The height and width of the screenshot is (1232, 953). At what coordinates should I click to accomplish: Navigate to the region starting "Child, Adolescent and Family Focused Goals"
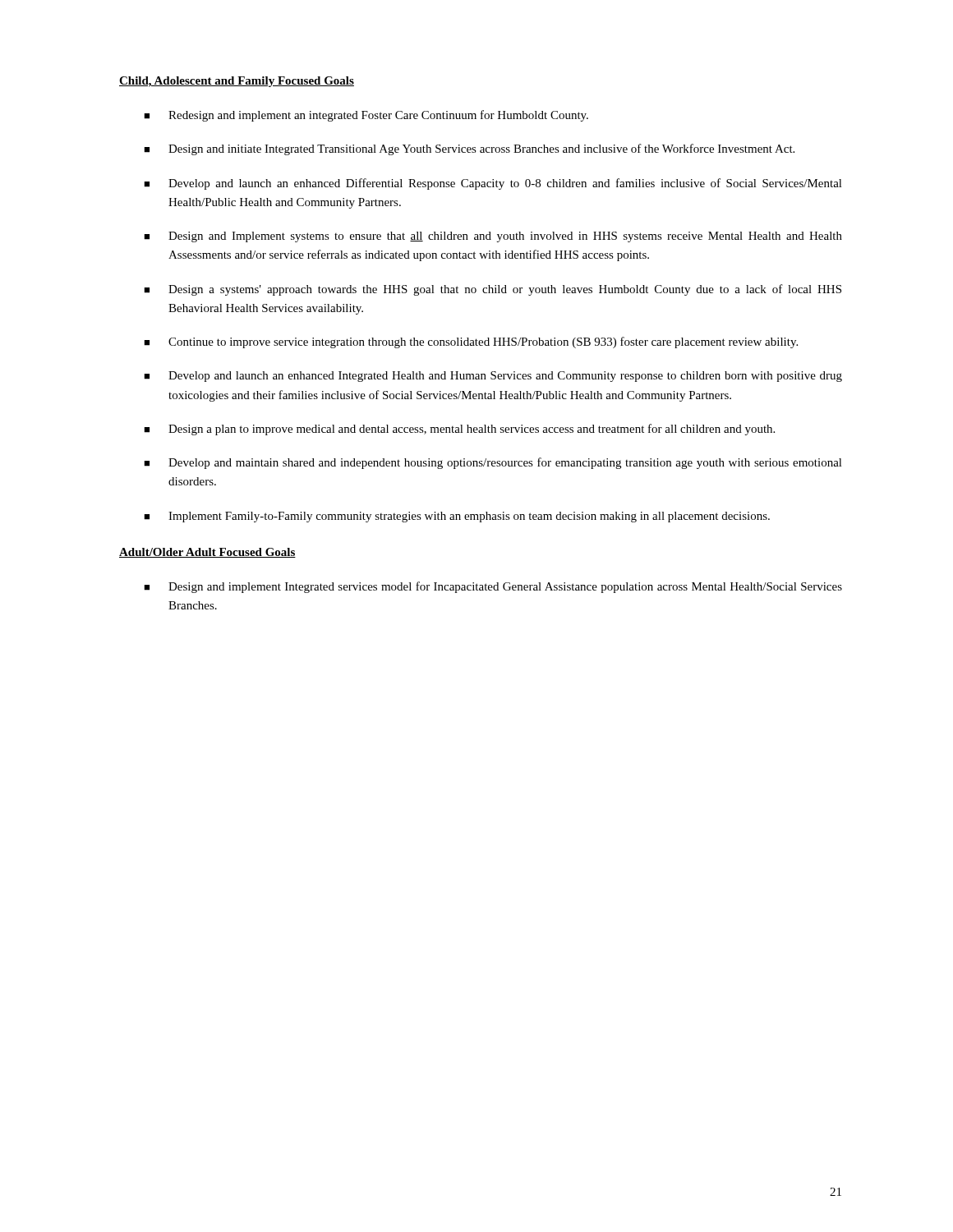(237, 81)
